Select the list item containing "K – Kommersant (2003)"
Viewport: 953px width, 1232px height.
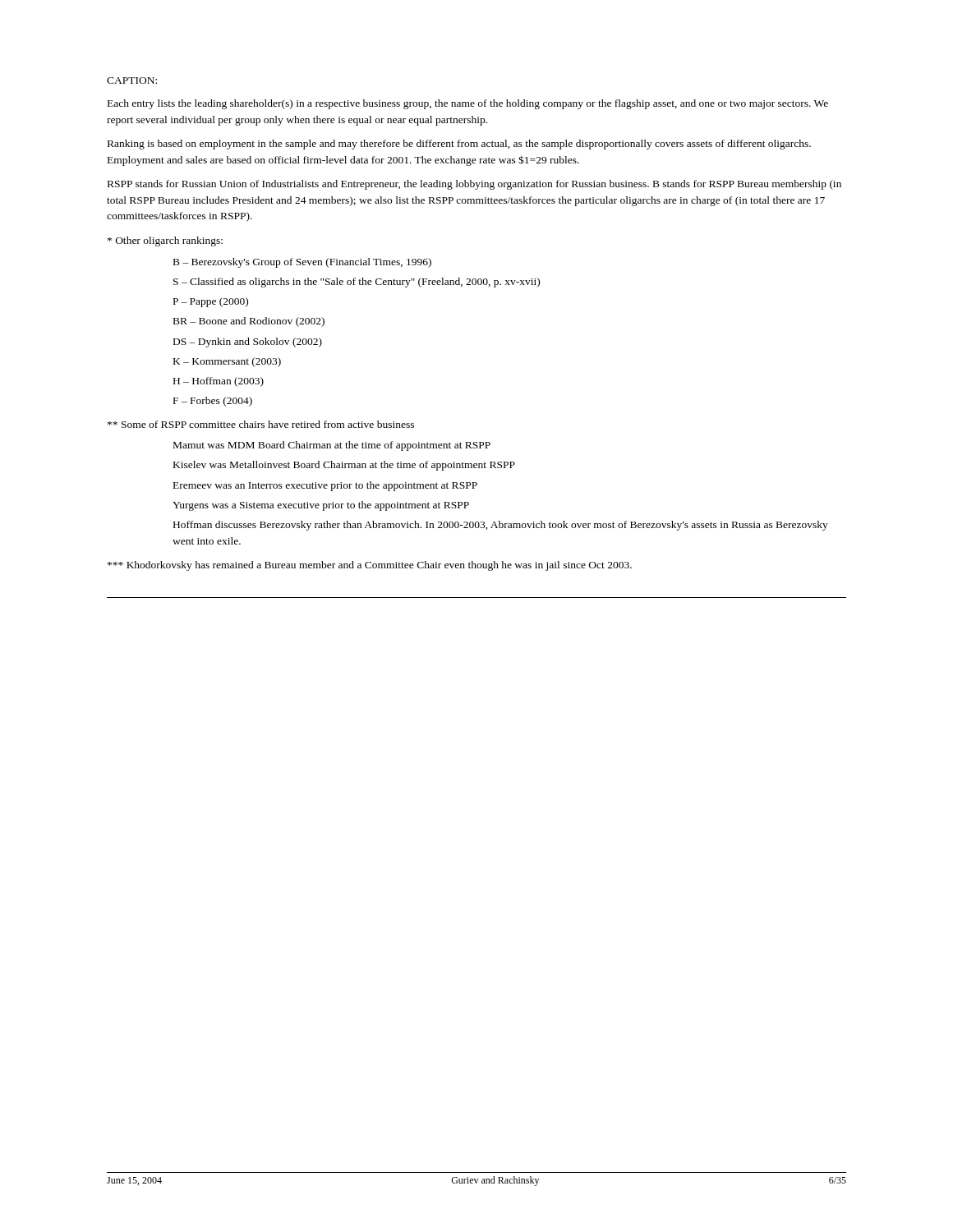pos(227,361)
